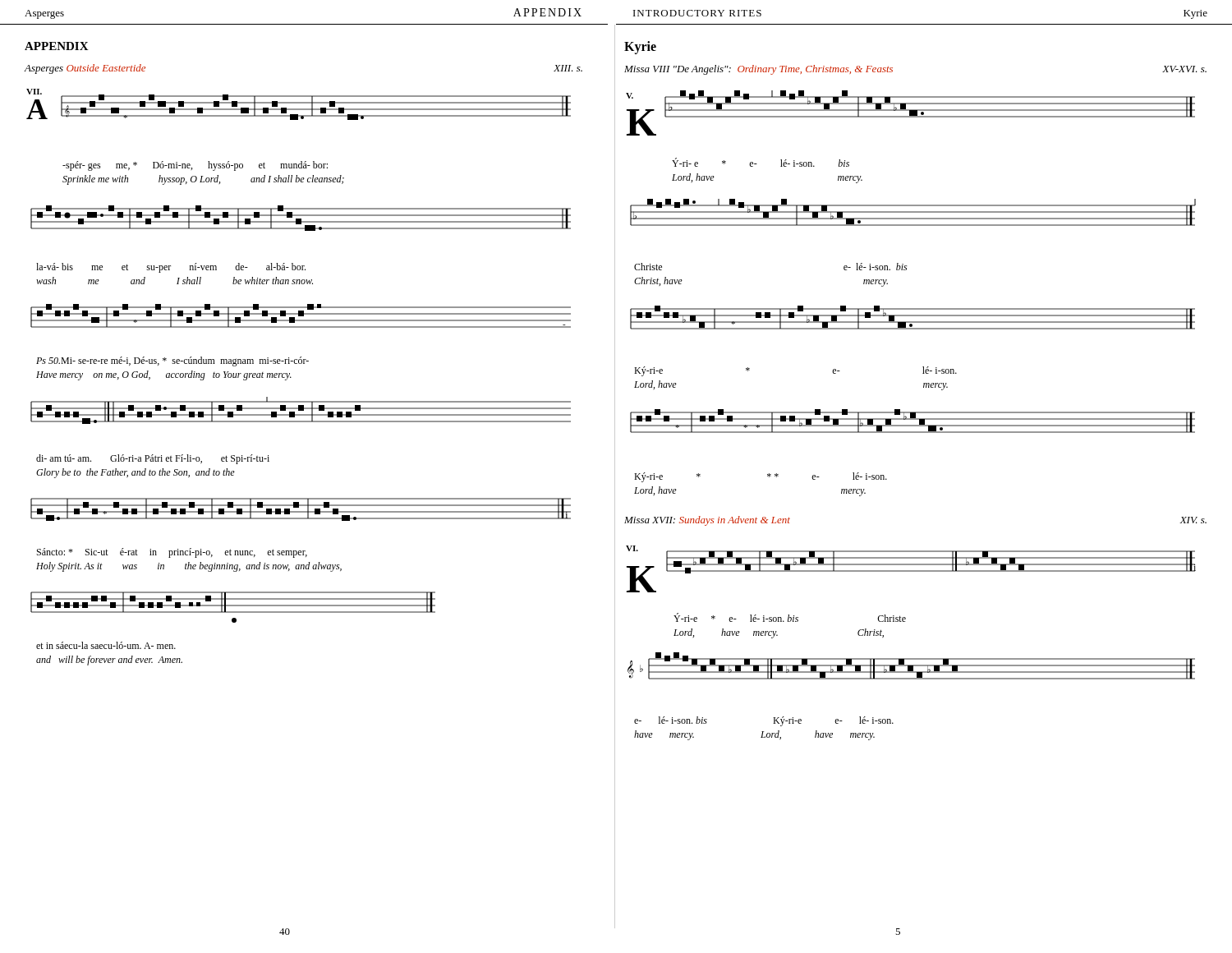Locate the text block containing "Missa VIII "De Angelis": Ordinary Time,"

pyautogui.click(x=763, y=69)
